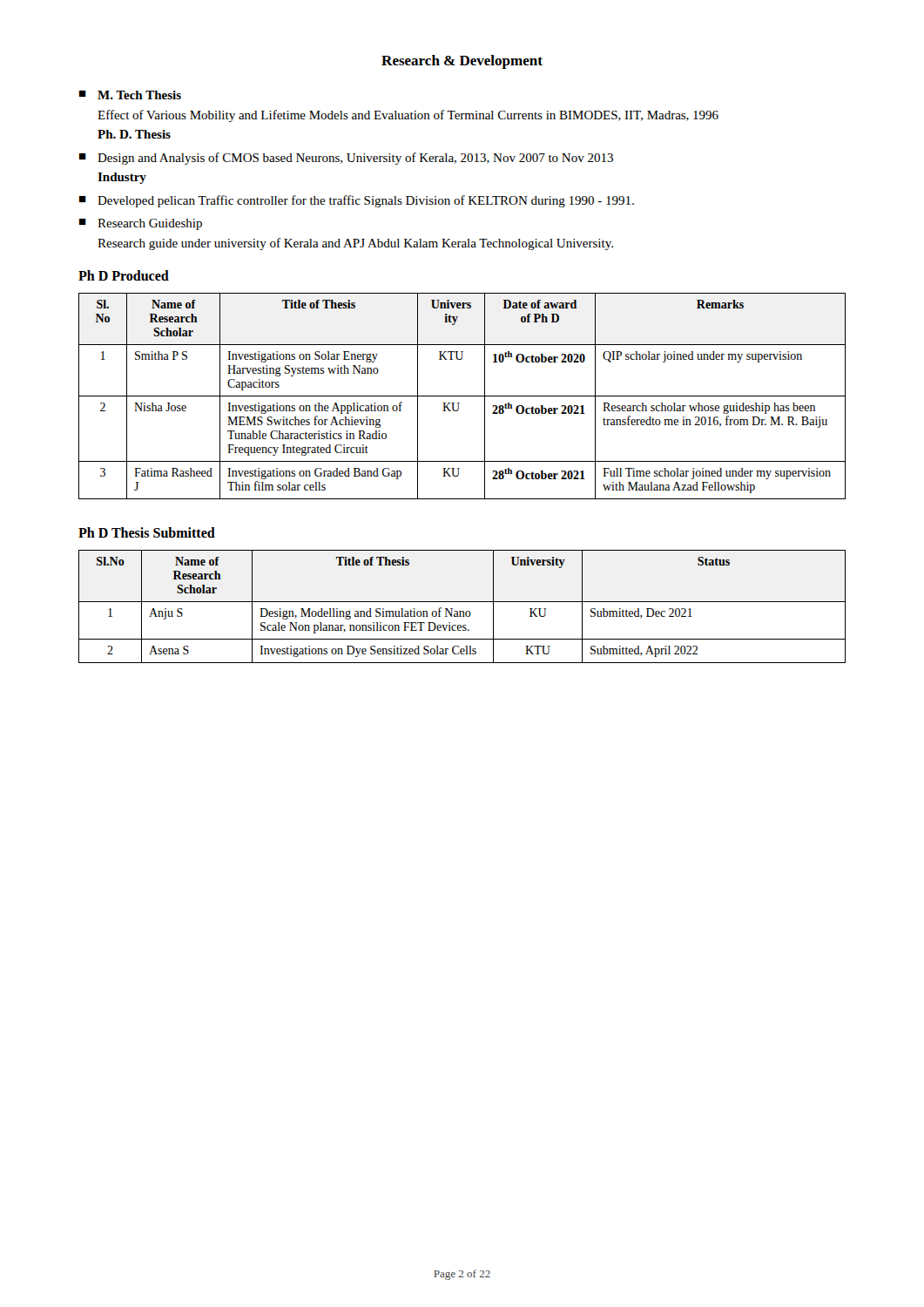The image size is (924, 1307).
Task: Navigate to the passage starting "Ph D Thesis Submitted"
Action: 147,533
